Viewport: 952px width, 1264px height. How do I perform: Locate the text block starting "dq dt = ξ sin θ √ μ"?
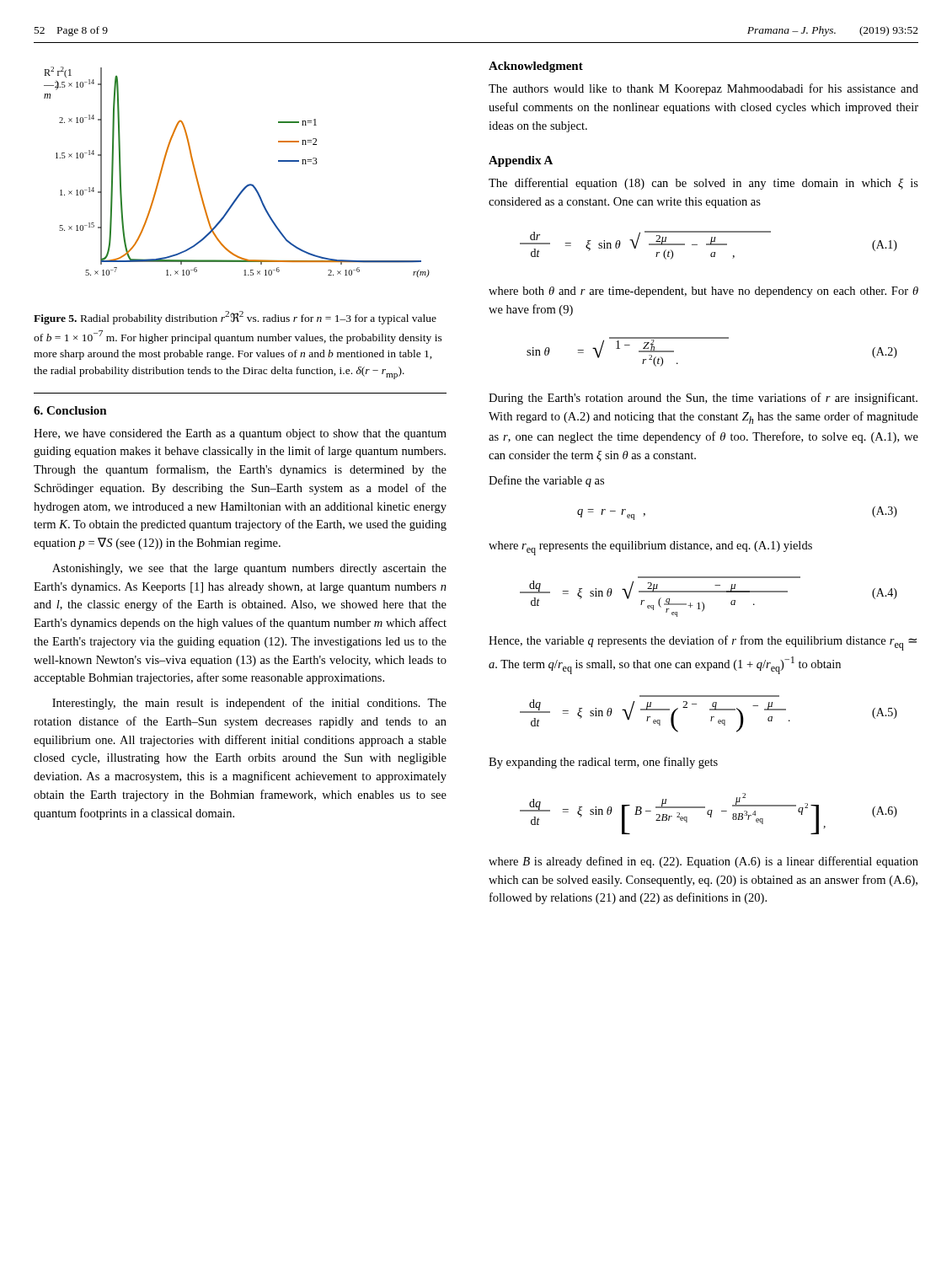click(x=703, y=713)
